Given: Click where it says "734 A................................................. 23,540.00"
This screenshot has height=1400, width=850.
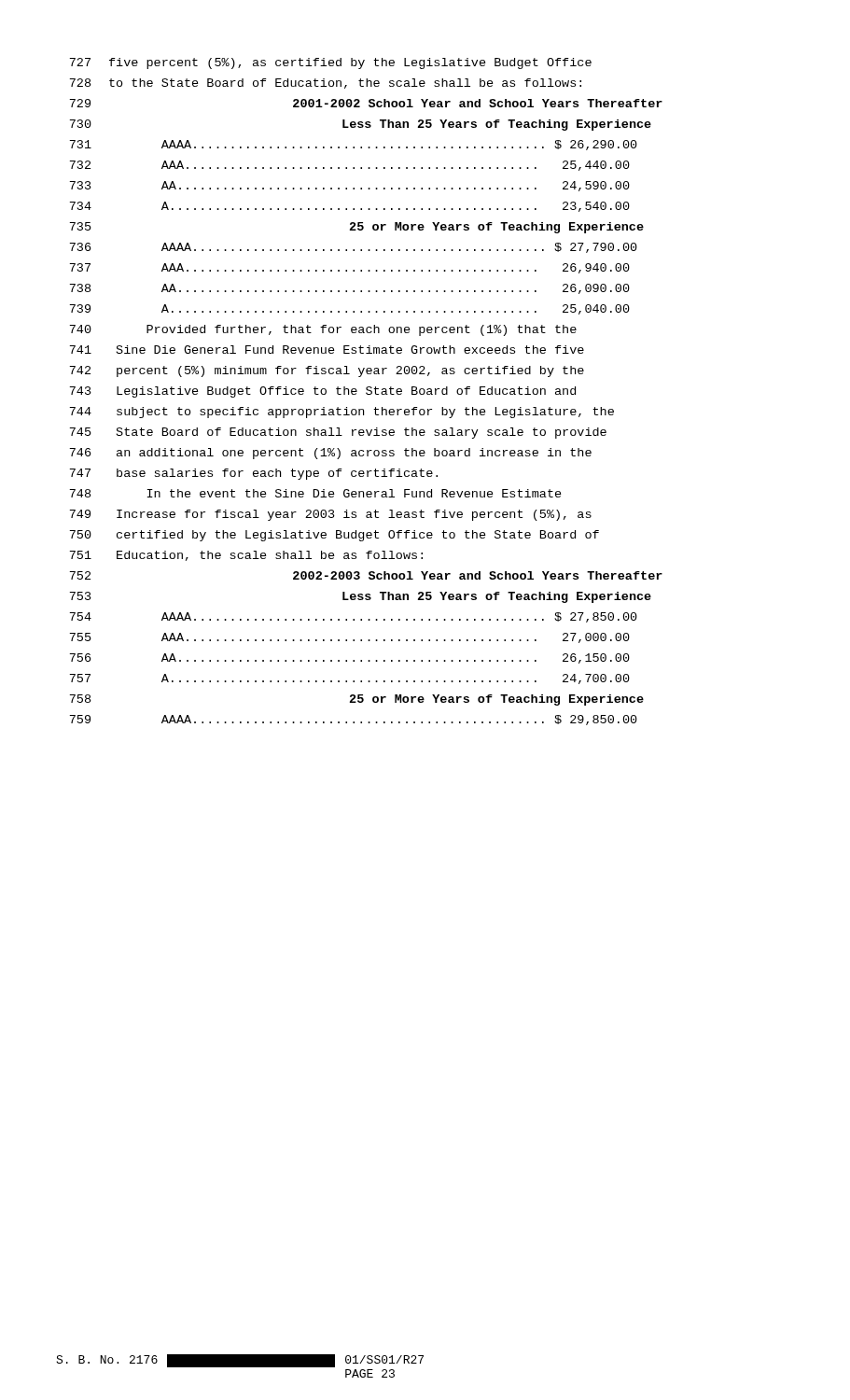Looking at the screenshot, I should tap(425, 207).
